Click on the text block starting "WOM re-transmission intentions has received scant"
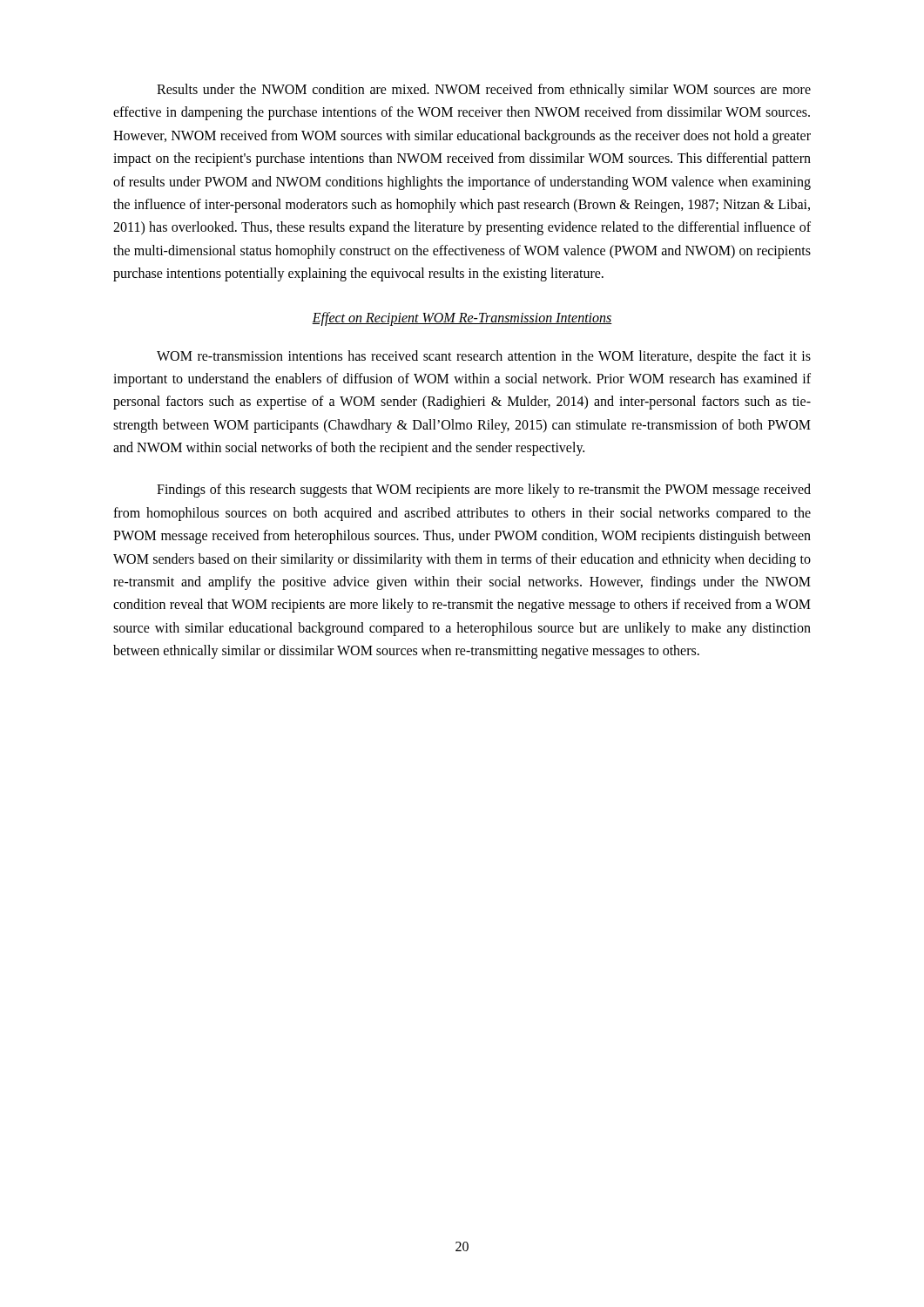The height and width of the screenshot is (1307, 924). (462, 402)
